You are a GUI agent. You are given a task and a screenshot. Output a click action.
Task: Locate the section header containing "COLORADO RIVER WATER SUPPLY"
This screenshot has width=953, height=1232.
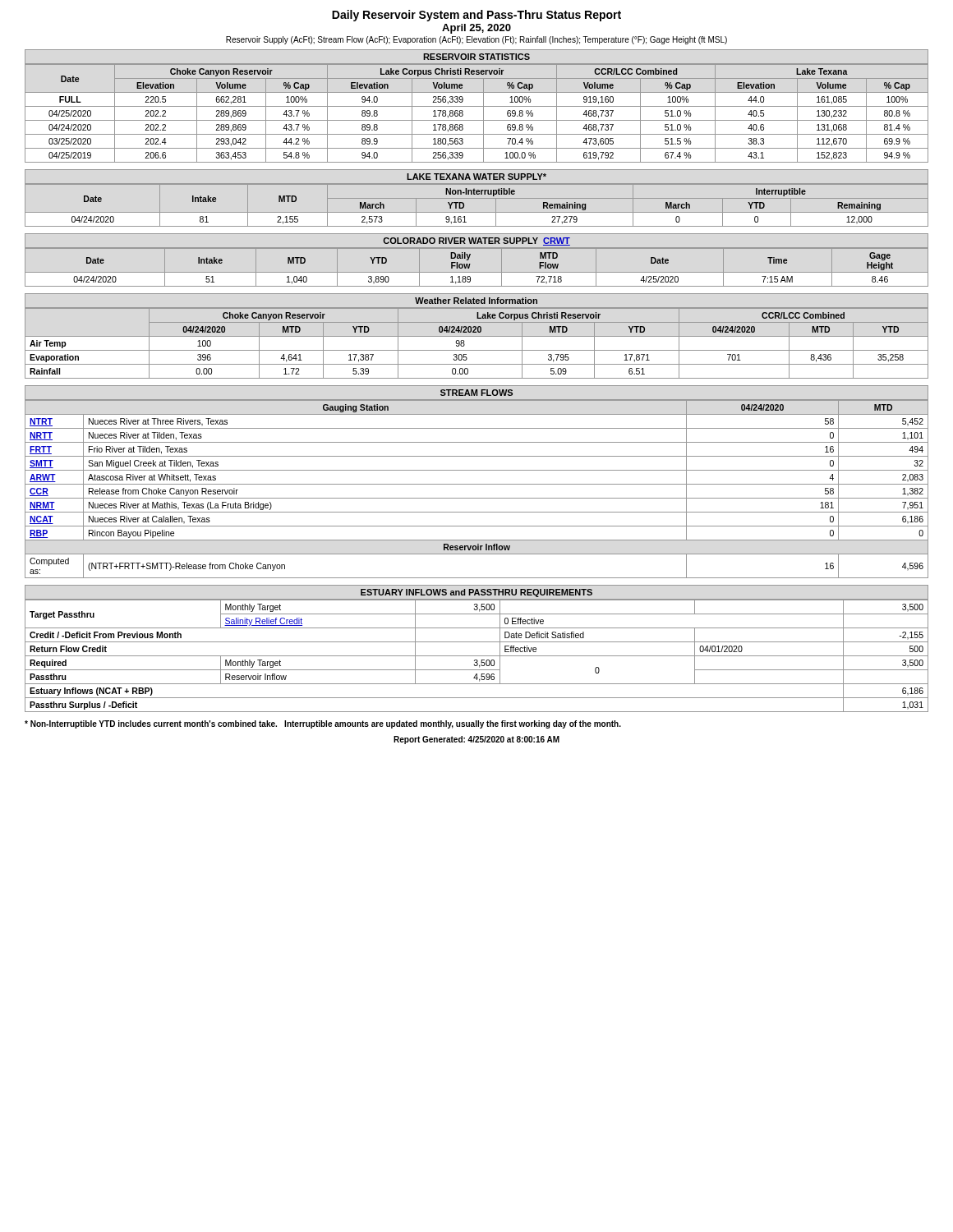click(x=476, y=241)
